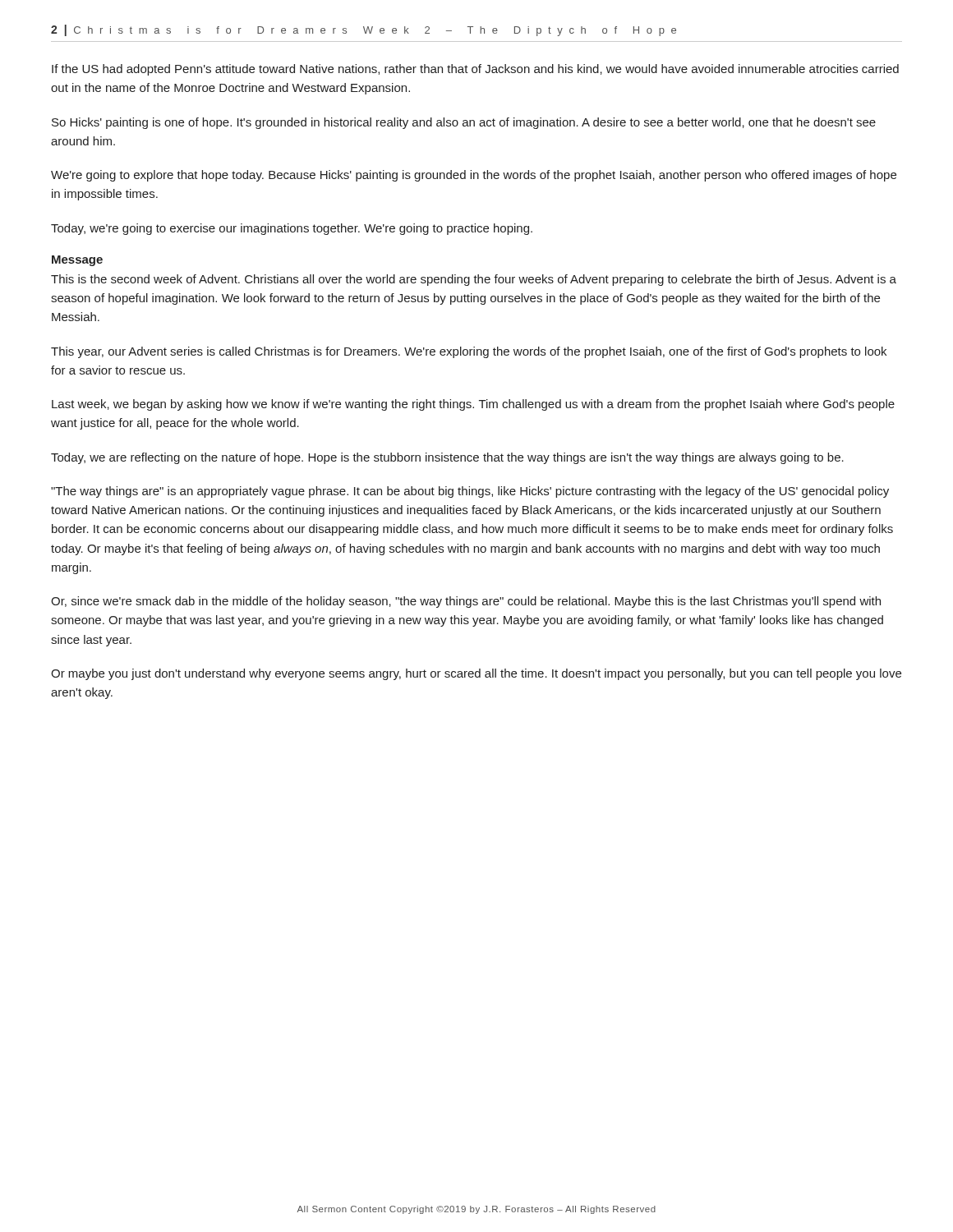
Task: Point to the block beginning "We're going to explore that hope today."
Action: 474,184
